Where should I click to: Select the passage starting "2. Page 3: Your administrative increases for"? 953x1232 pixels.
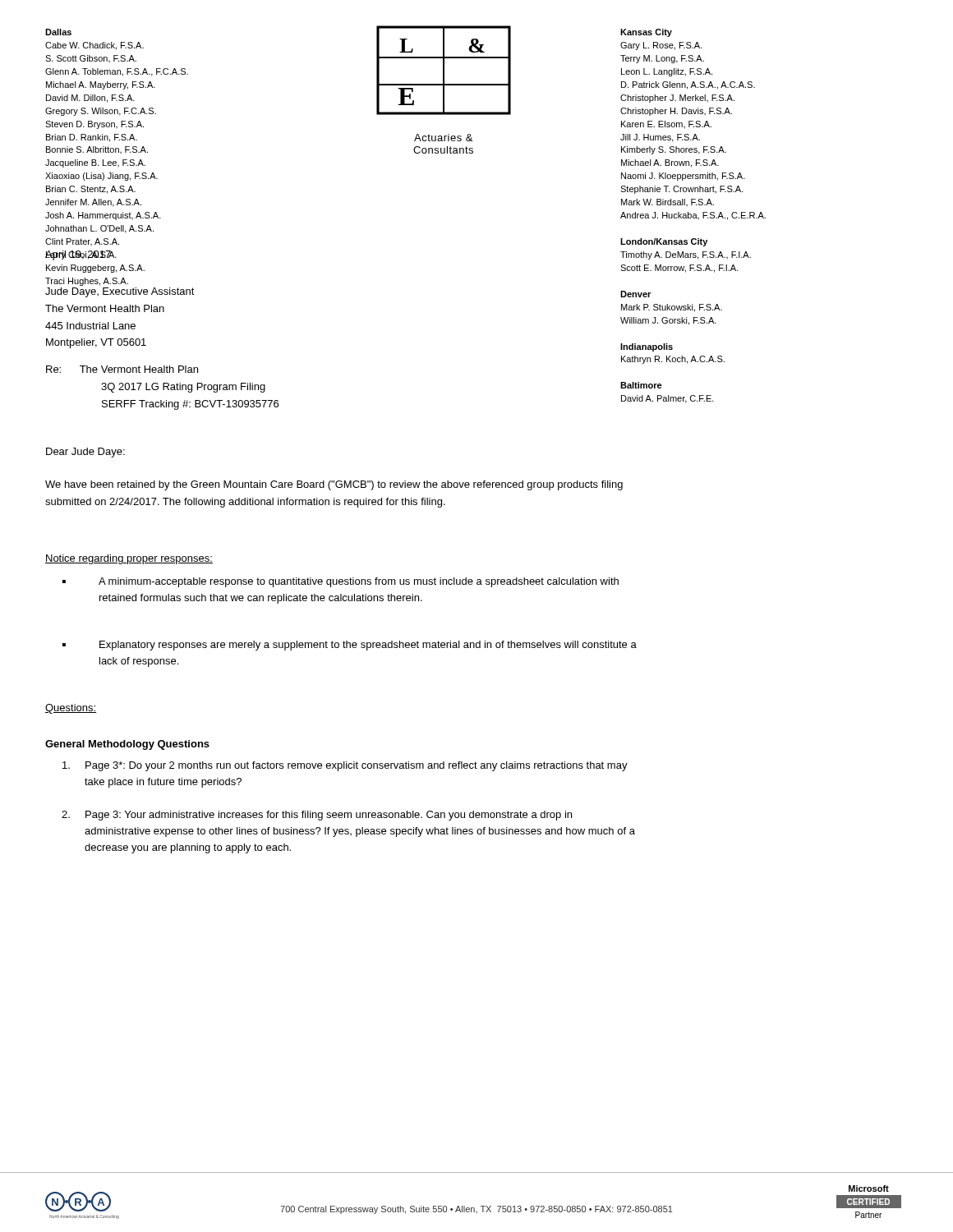pyautogui.click(x=341, y=831)
